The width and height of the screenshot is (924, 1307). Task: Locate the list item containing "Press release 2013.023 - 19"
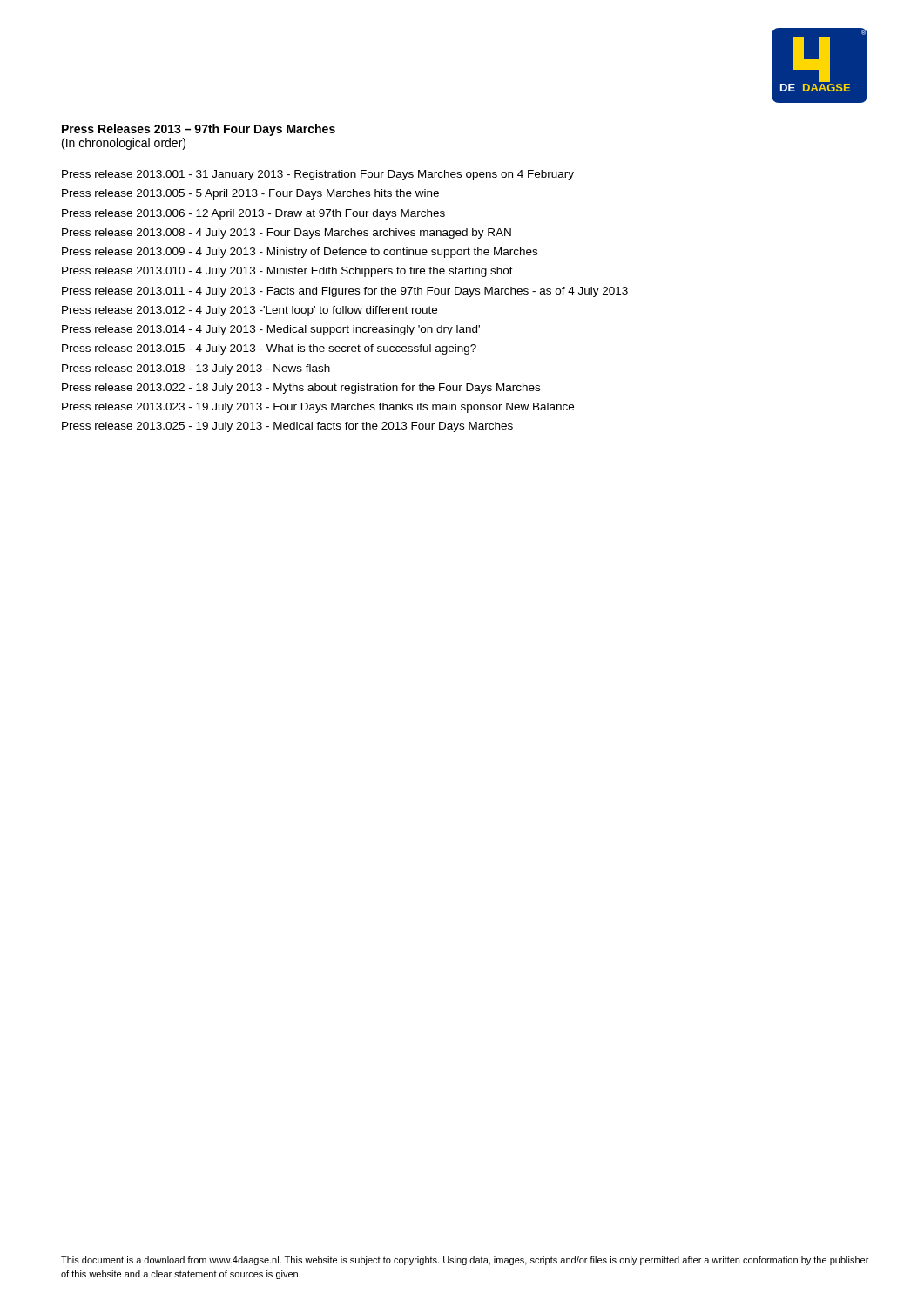(318, 406)
